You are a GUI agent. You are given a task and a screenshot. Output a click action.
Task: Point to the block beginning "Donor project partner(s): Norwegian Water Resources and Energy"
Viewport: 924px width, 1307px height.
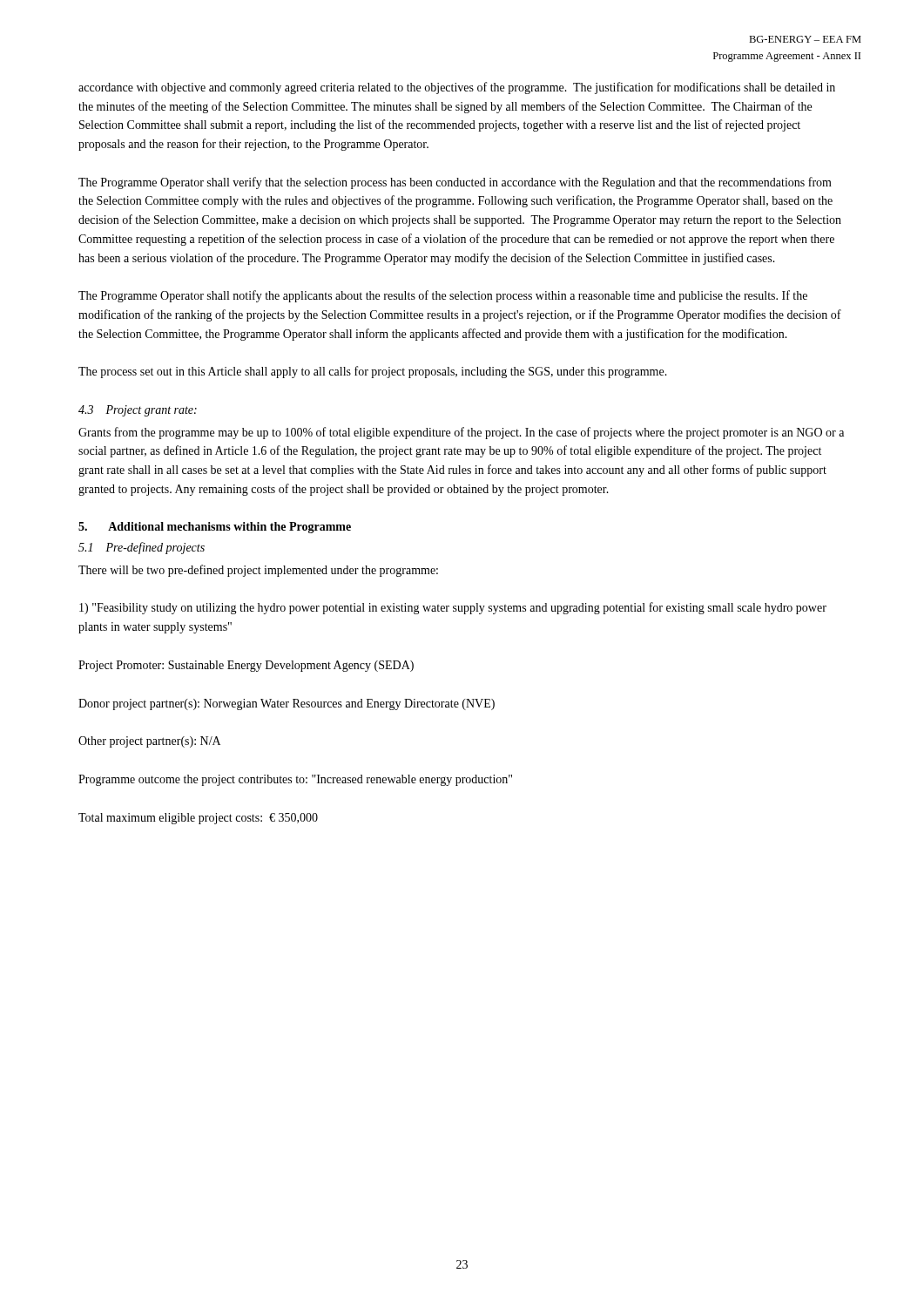[287, 703]
